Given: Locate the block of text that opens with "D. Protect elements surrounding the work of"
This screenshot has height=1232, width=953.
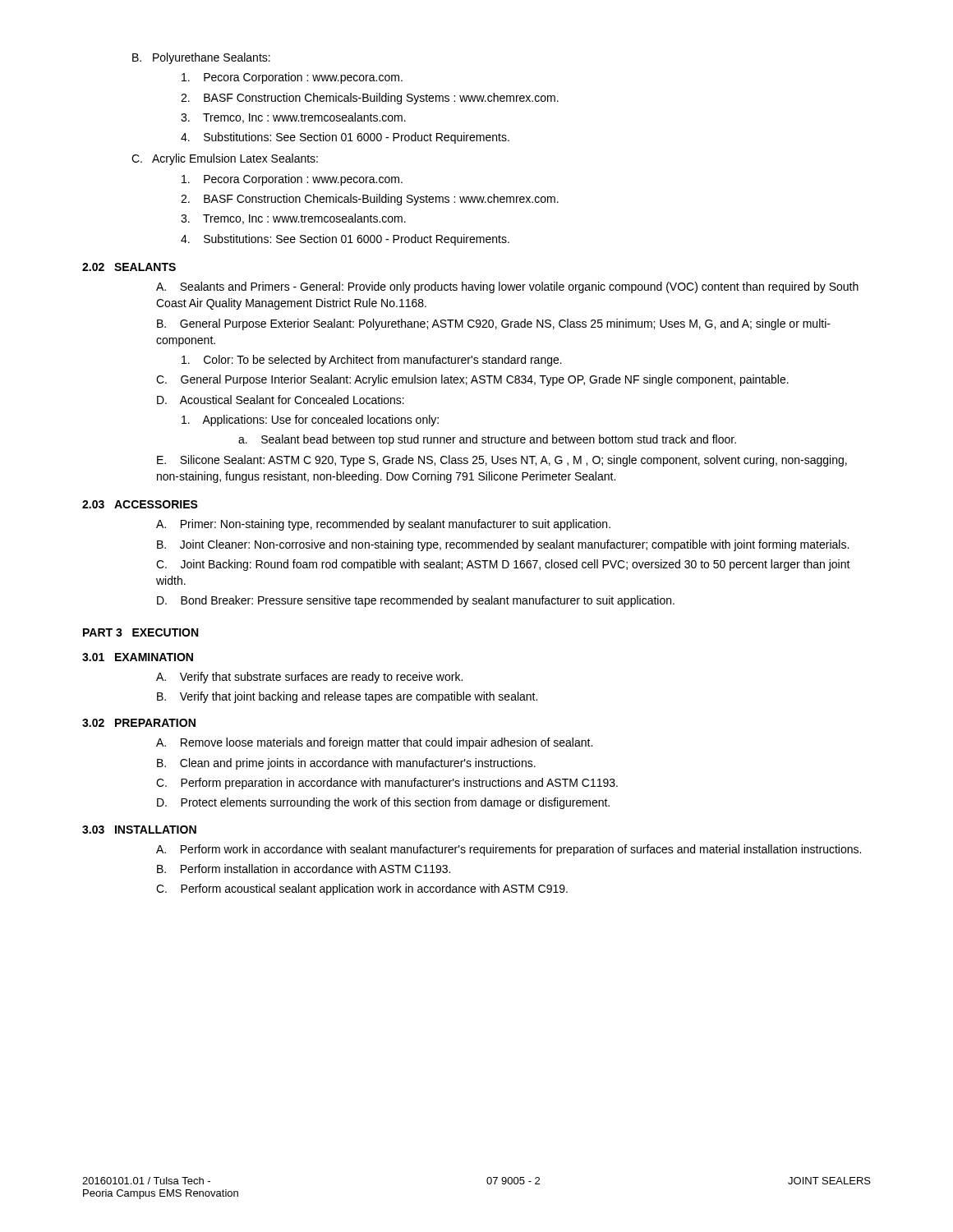Looking at the screenshot, I should [383, 803].
